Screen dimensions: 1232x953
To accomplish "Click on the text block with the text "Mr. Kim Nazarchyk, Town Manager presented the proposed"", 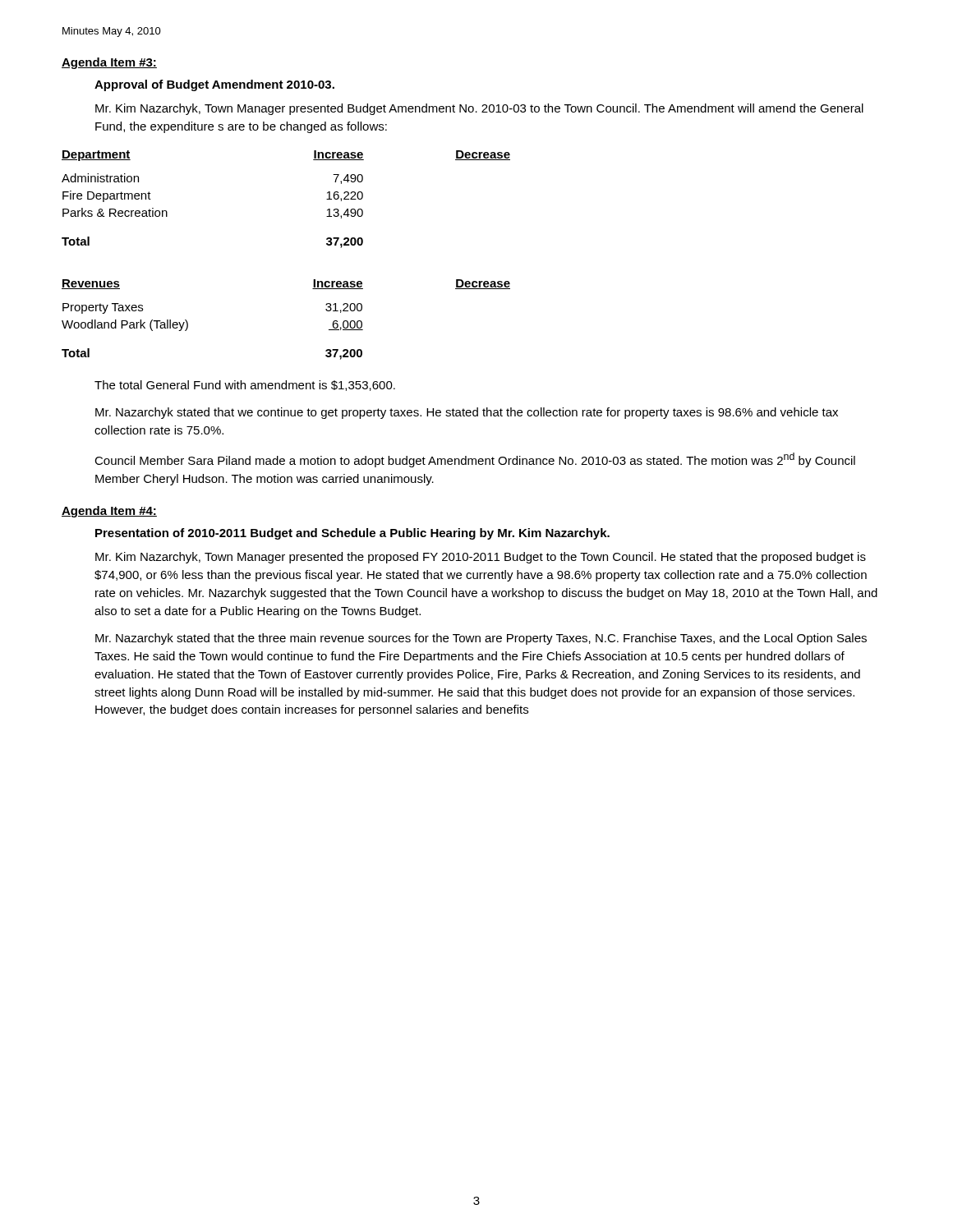I will [x=486, y=583].
